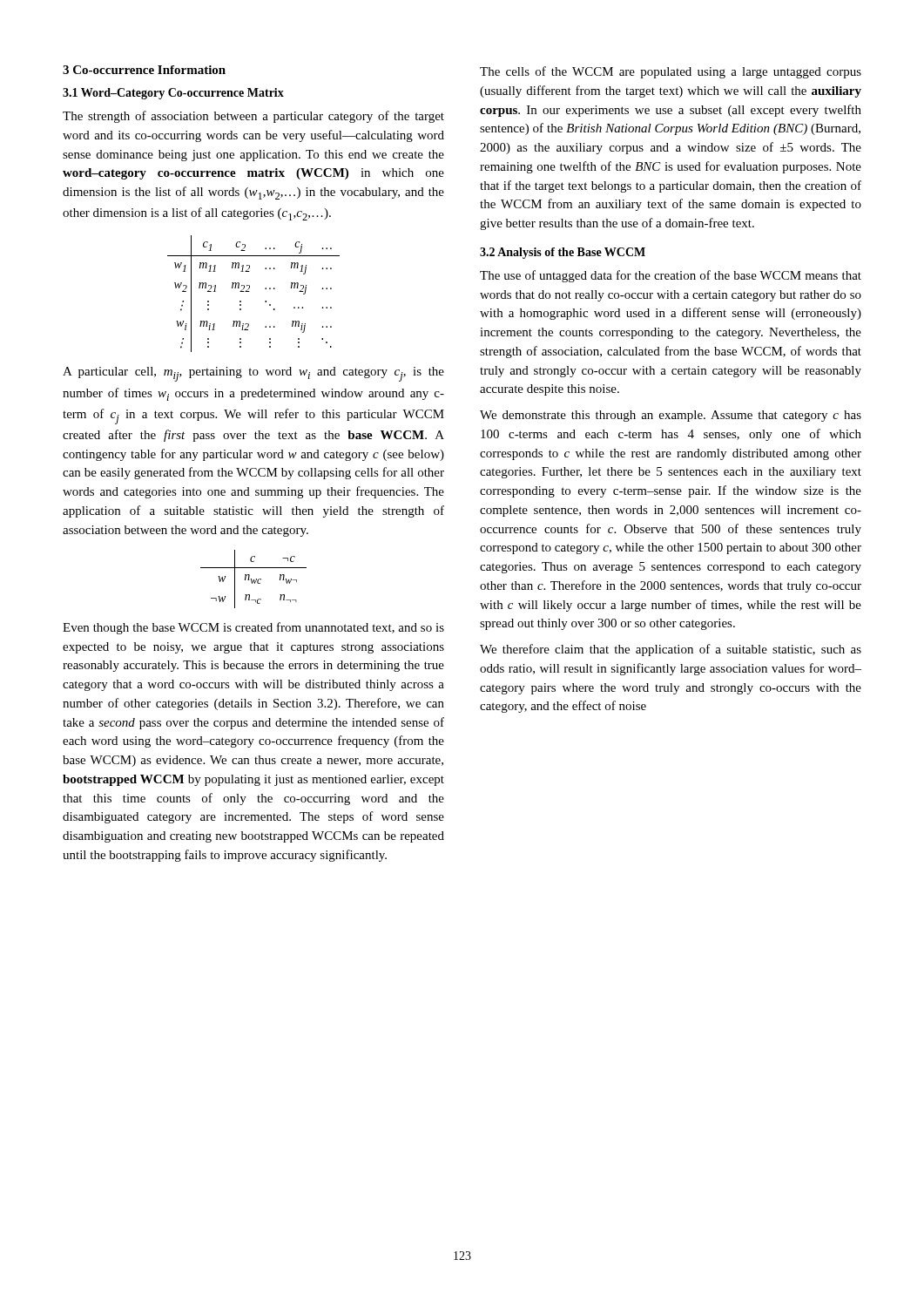
Task: Navigate to the text block starting "The strength of"
Action: coord(253,166)
